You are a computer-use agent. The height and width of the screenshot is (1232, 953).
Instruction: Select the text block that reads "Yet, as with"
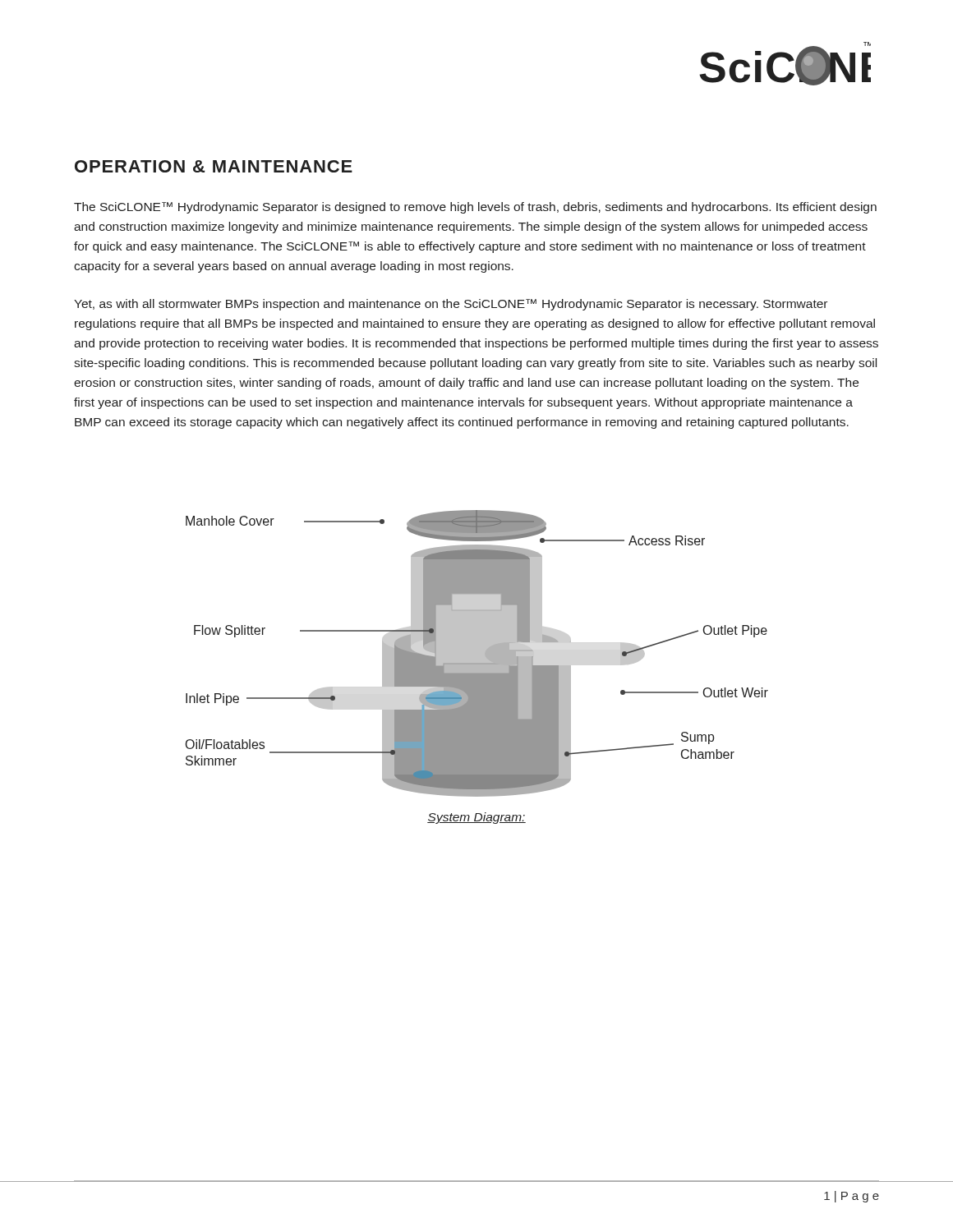[476, 363]
